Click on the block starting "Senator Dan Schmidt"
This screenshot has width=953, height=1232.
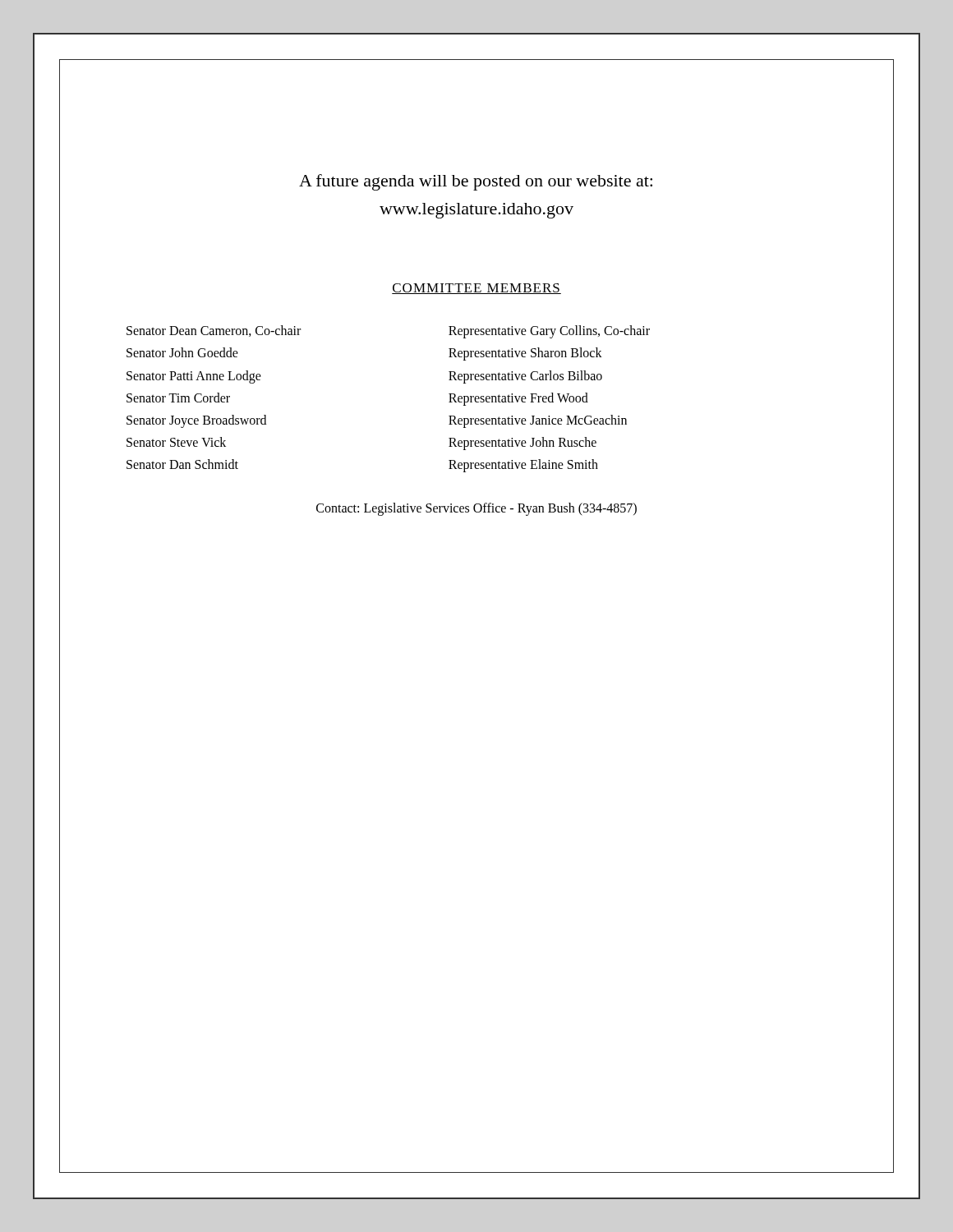tap(182, 465)
